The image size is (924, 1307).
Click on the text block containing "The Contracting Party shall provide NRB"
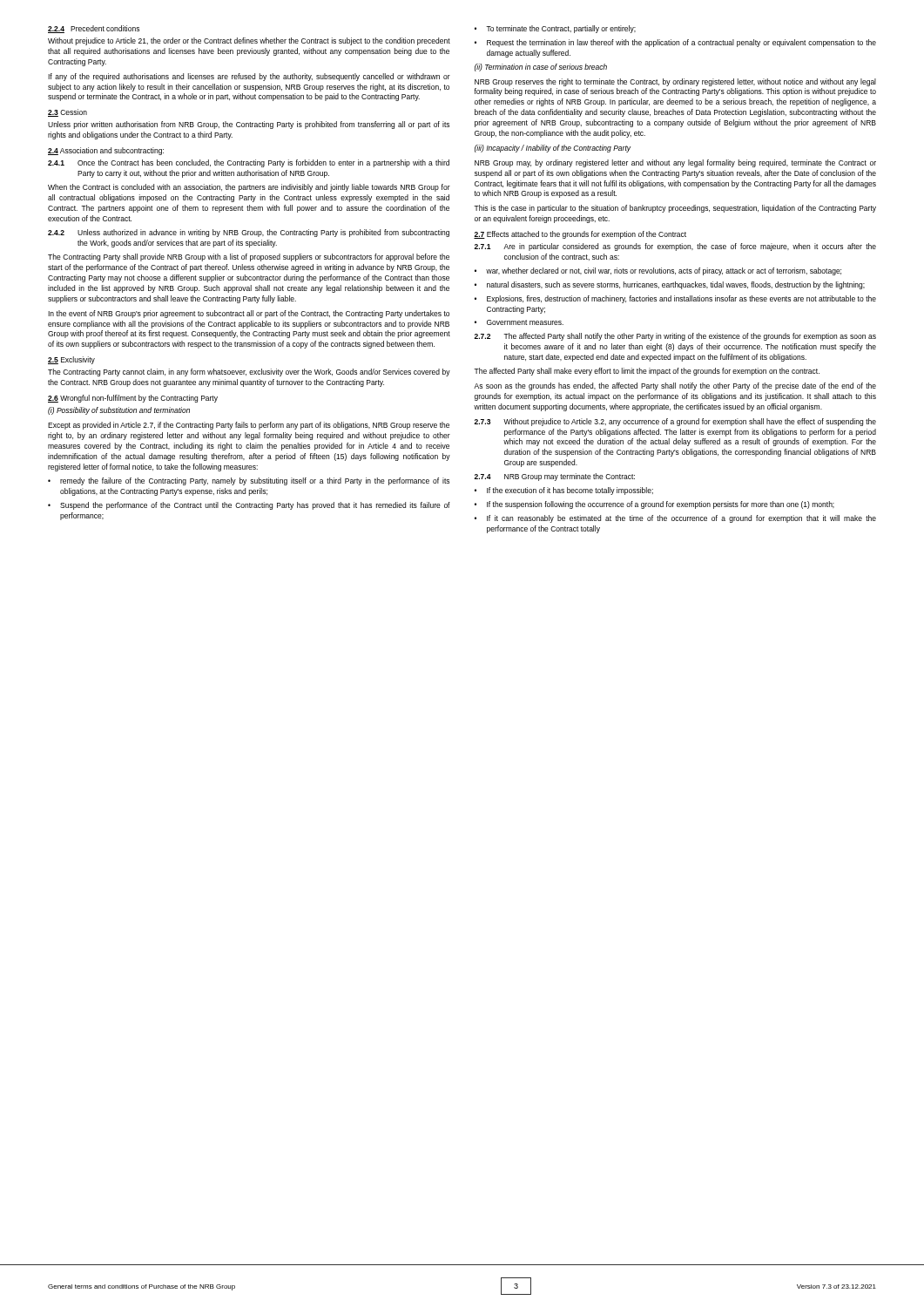pos(249,279)
